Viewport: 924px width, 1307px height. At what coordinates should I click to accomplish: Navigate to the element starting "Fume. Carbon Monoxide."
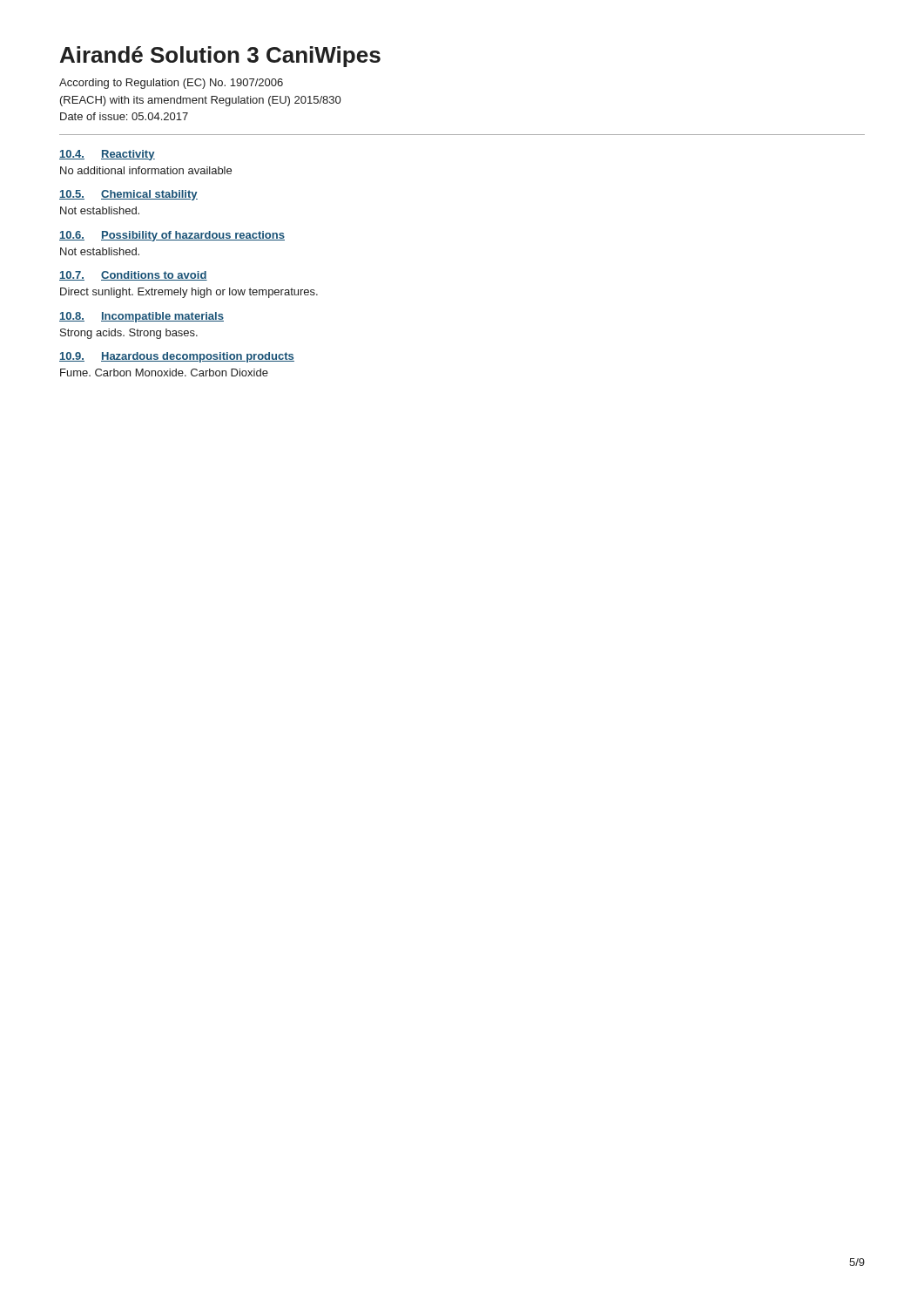point(164,372)
